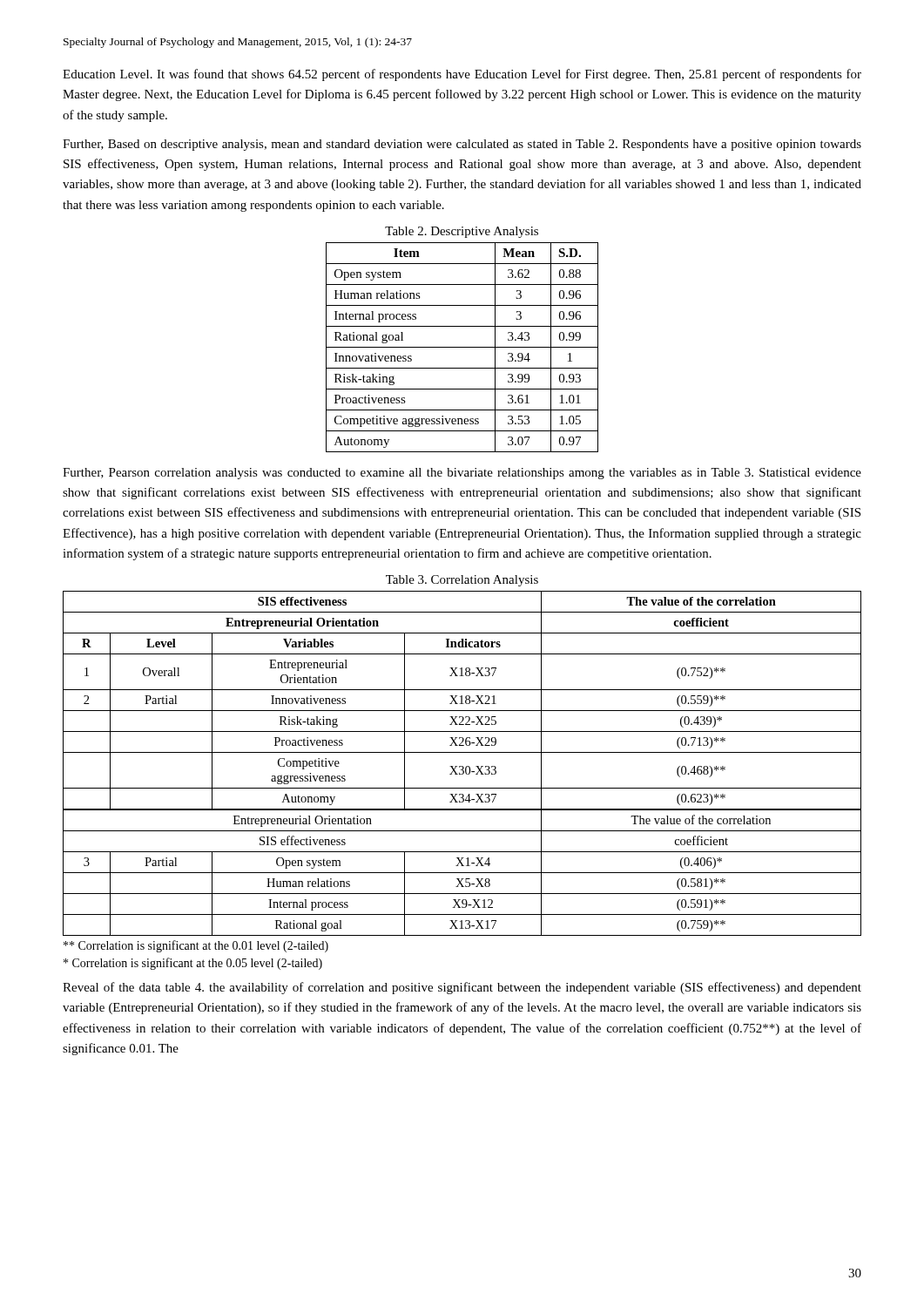Screen dimensions: 1307x924
Task: Locate the table with the text "The value of the correlation"
Action: click(462, 763)
